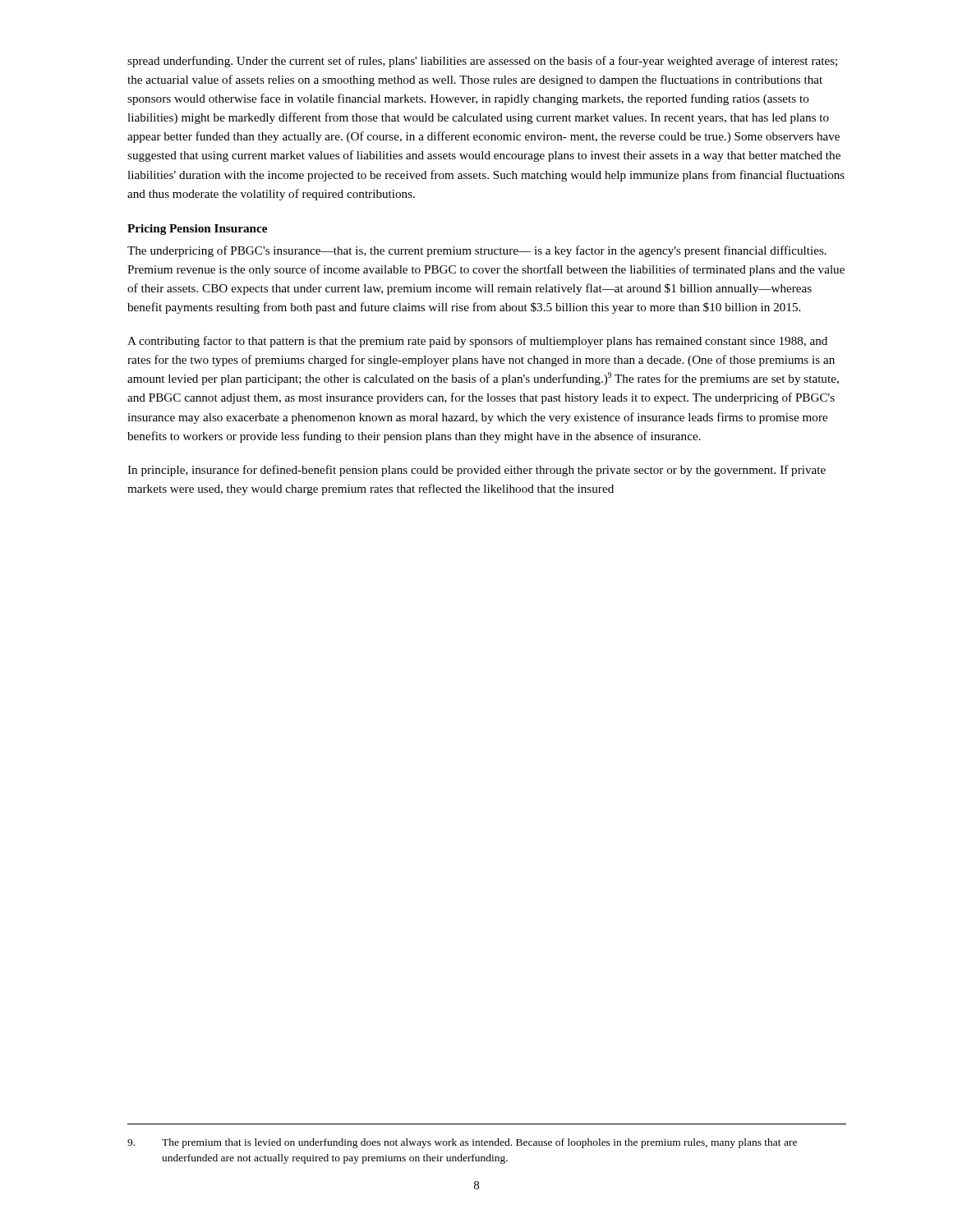953x1232 pixels.
Task: Select the passage starting "A contributing factor"
Action: point(483,388)
